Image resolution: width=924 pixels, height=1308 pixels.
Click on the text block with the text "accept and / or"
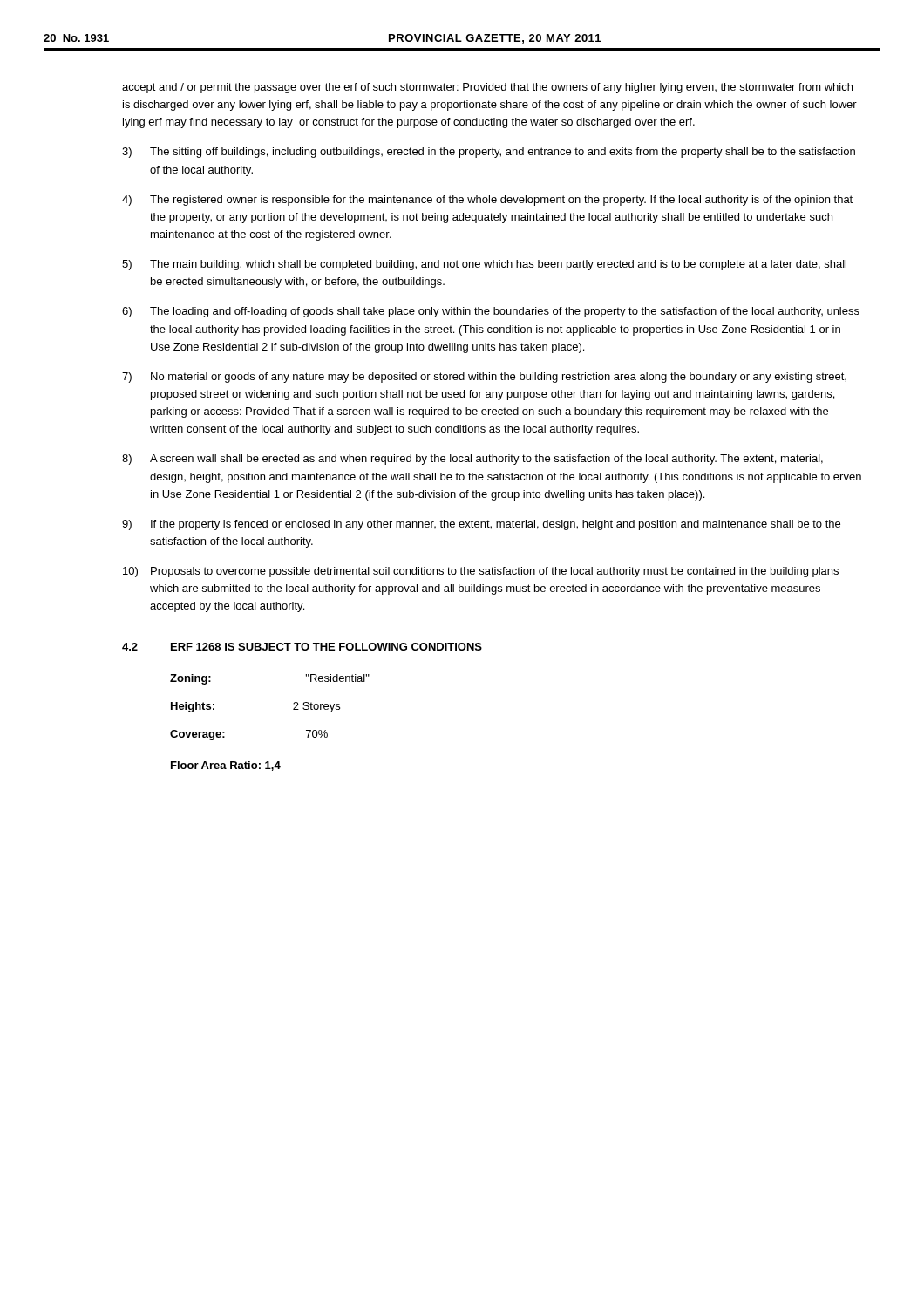pos(489,104)
